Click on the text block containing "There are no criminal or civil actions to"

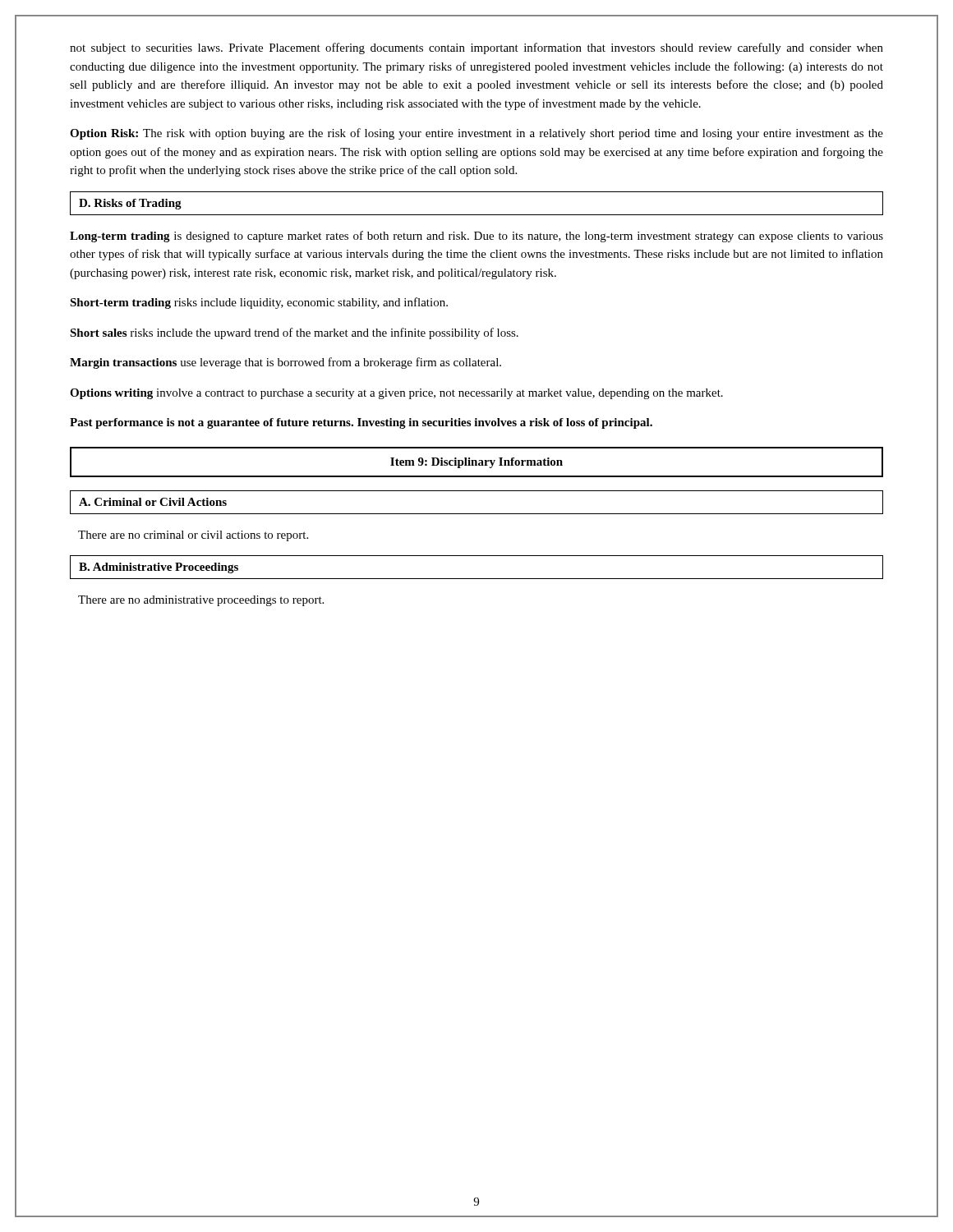pos(194,534)
